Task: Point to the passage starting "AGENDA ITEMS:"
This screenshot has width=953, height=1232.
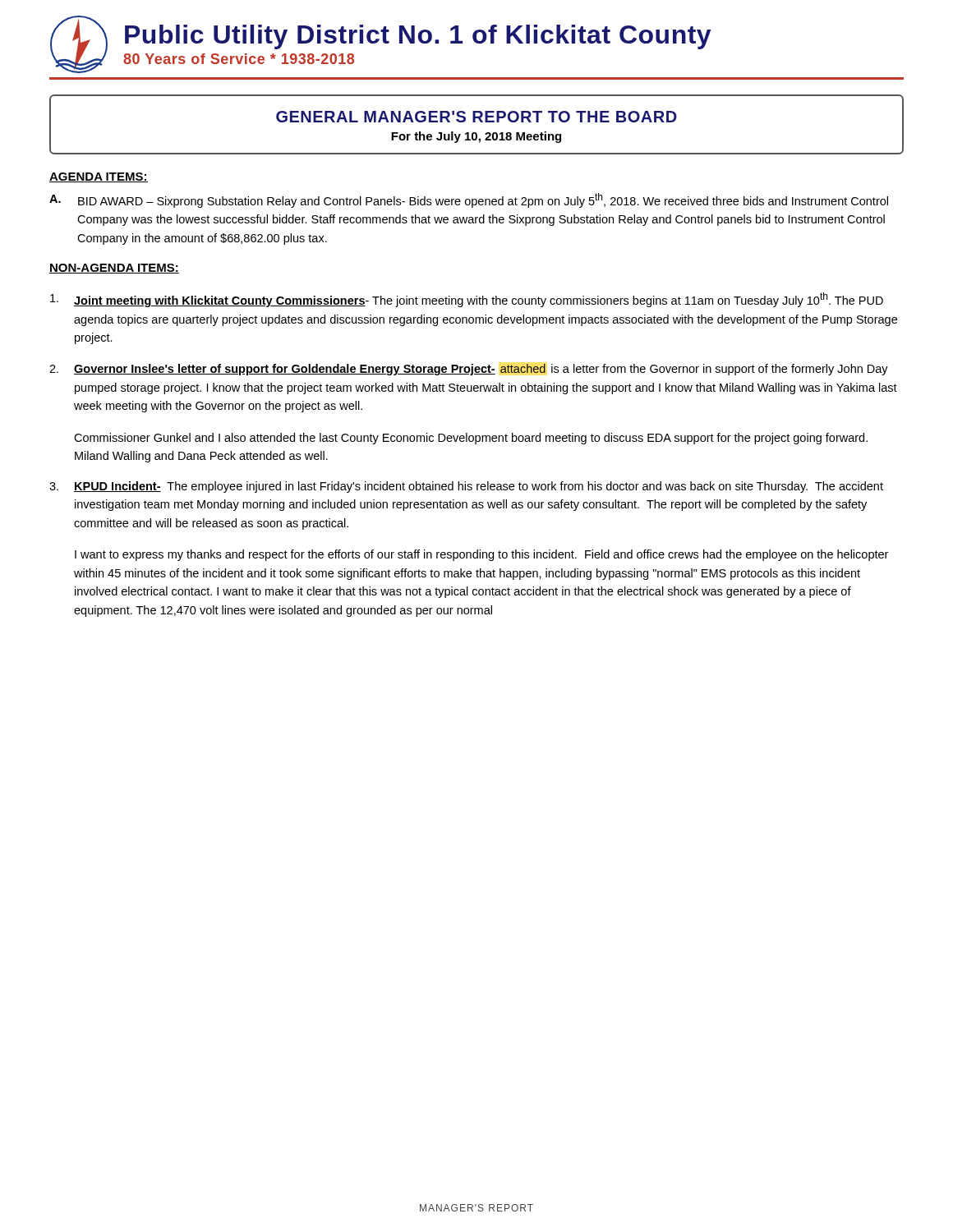Action: click(98, 176)
